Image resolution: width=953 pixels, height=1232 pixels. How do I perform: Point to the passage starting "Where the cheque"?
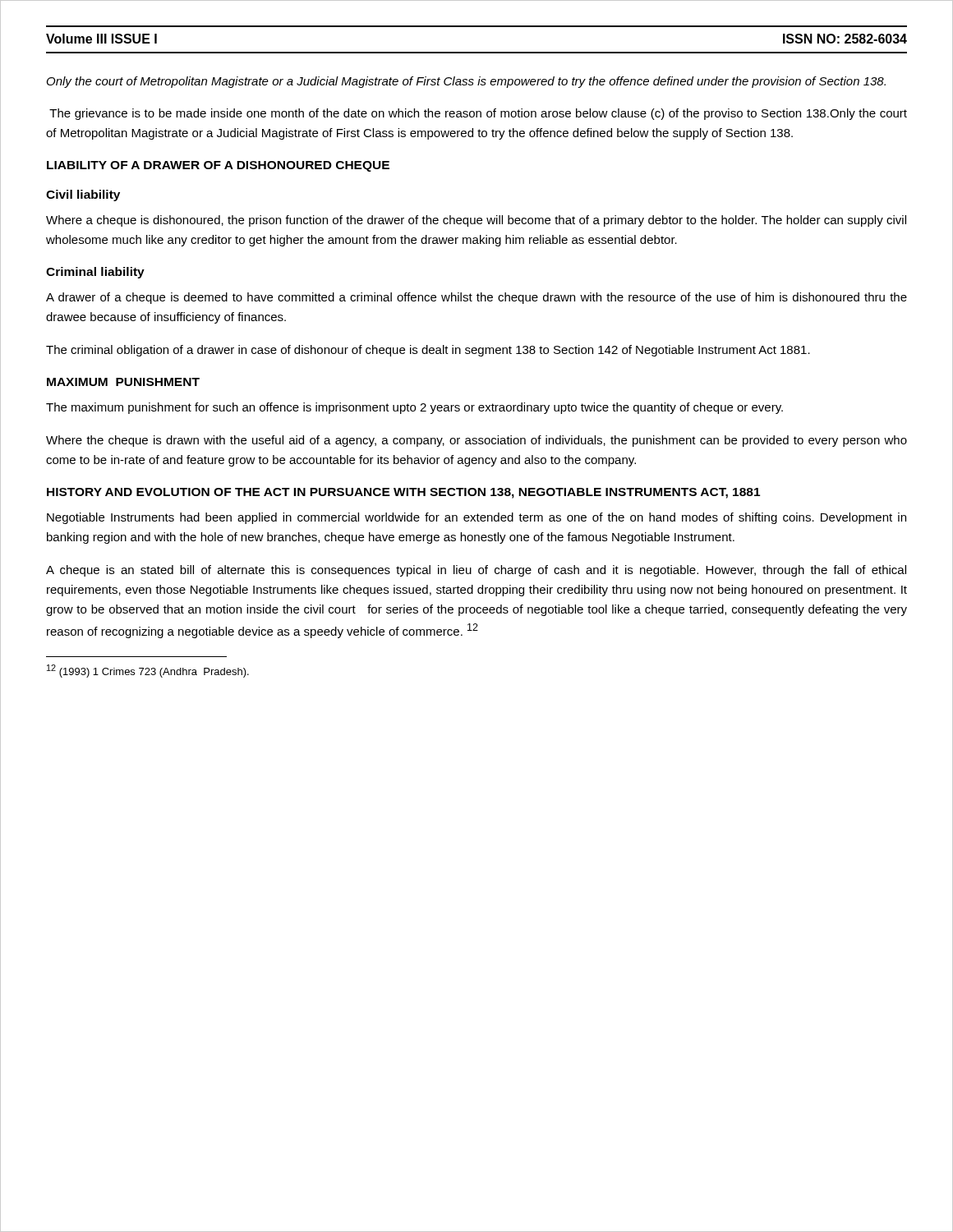coord(476,450)
